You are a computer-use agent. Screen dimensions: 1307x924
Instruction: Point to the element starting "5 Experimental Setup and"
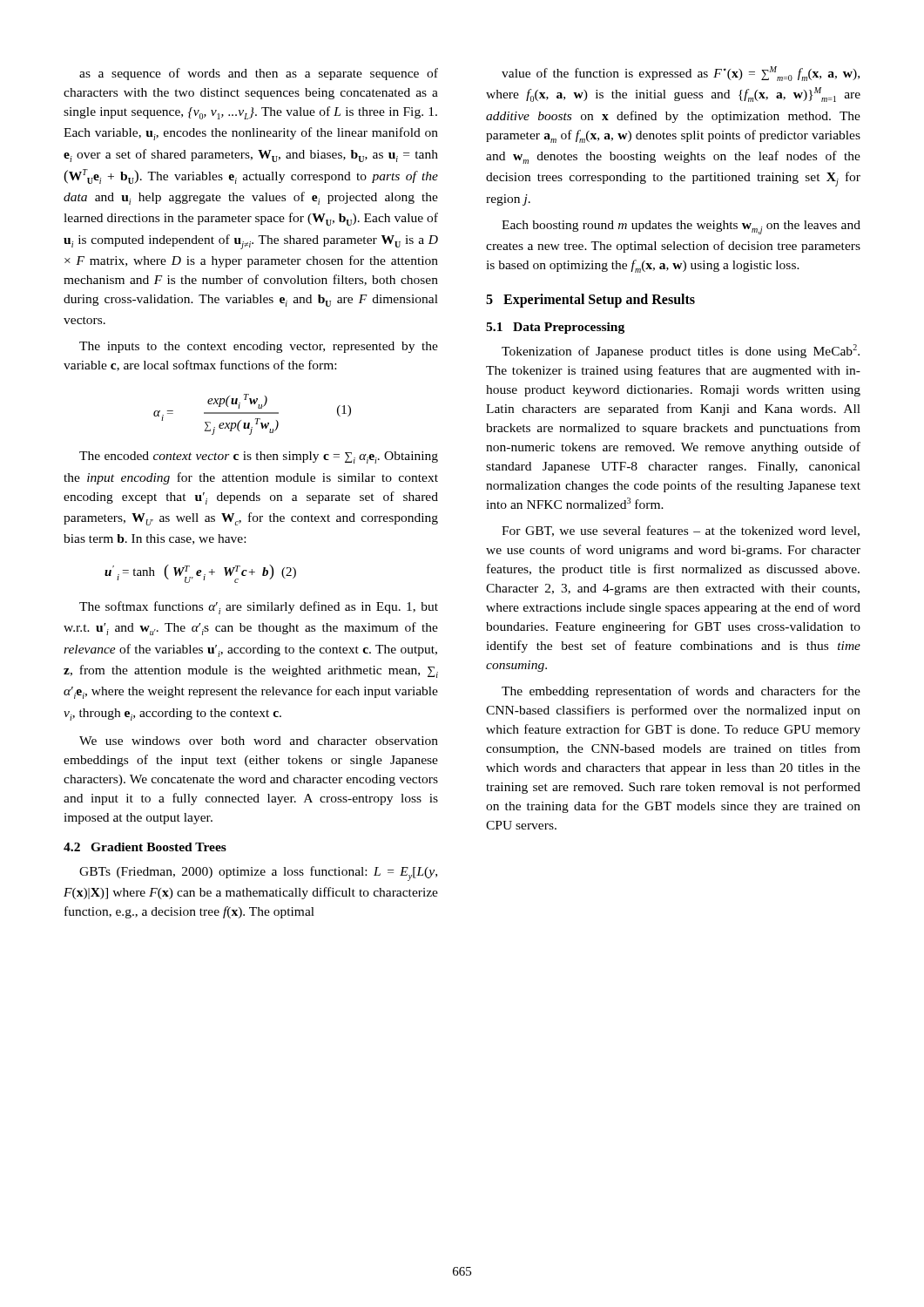(590, 300)
